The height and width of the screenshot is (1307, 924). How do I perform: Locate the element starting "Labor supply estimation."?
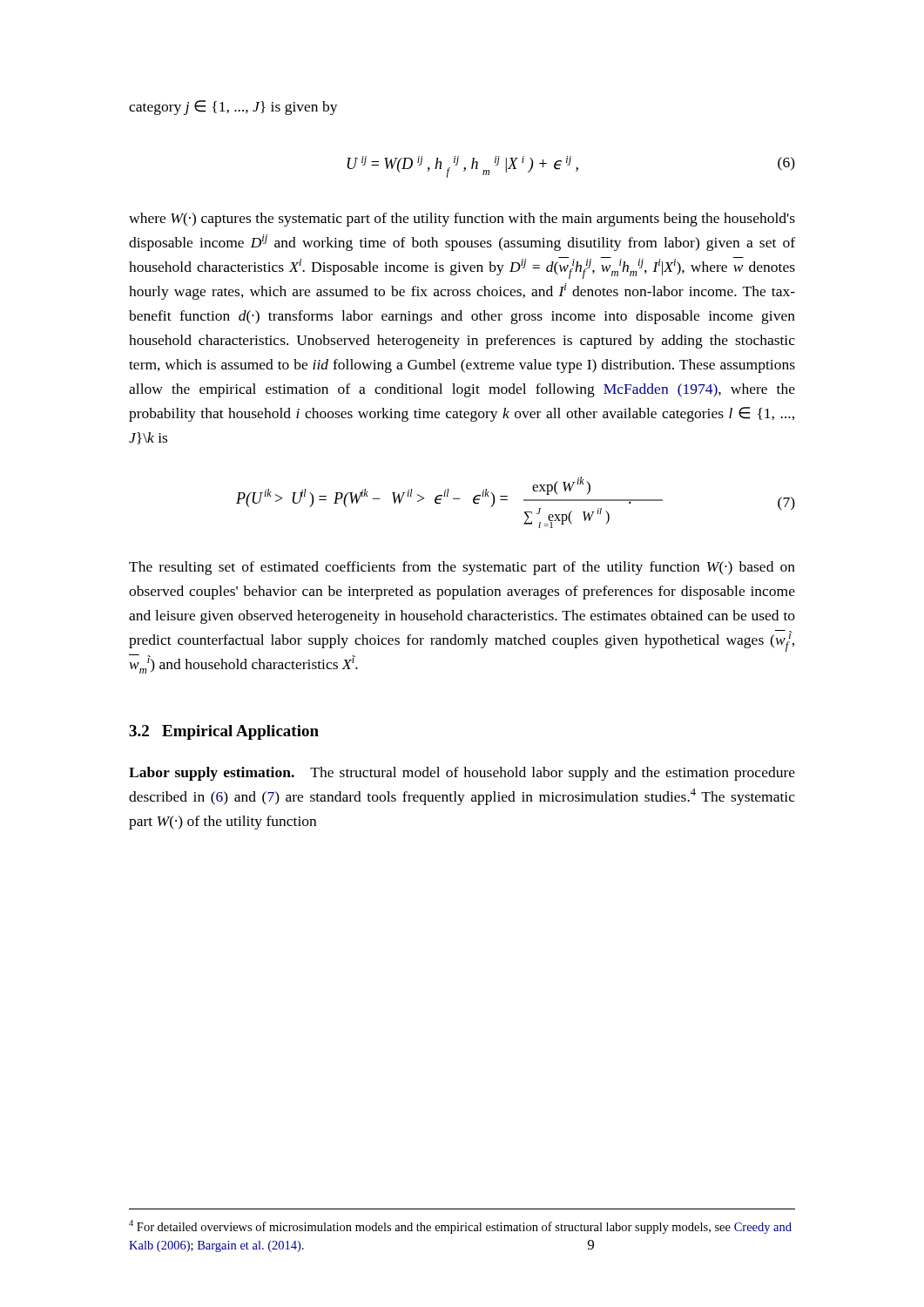[462, 797]
